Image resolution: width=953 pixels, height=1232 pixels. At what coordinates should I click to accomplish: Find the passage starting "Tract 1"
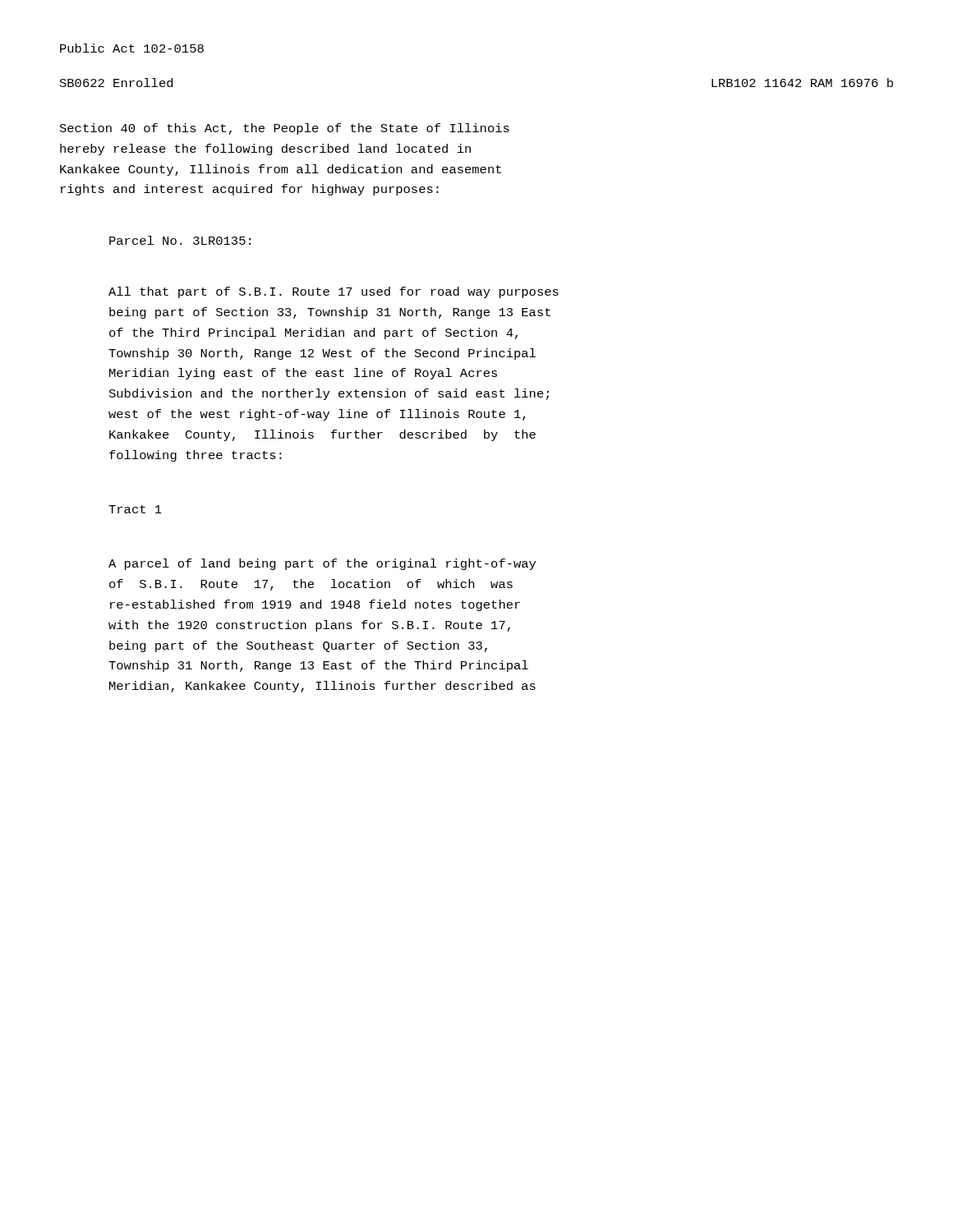pos(135,510)
